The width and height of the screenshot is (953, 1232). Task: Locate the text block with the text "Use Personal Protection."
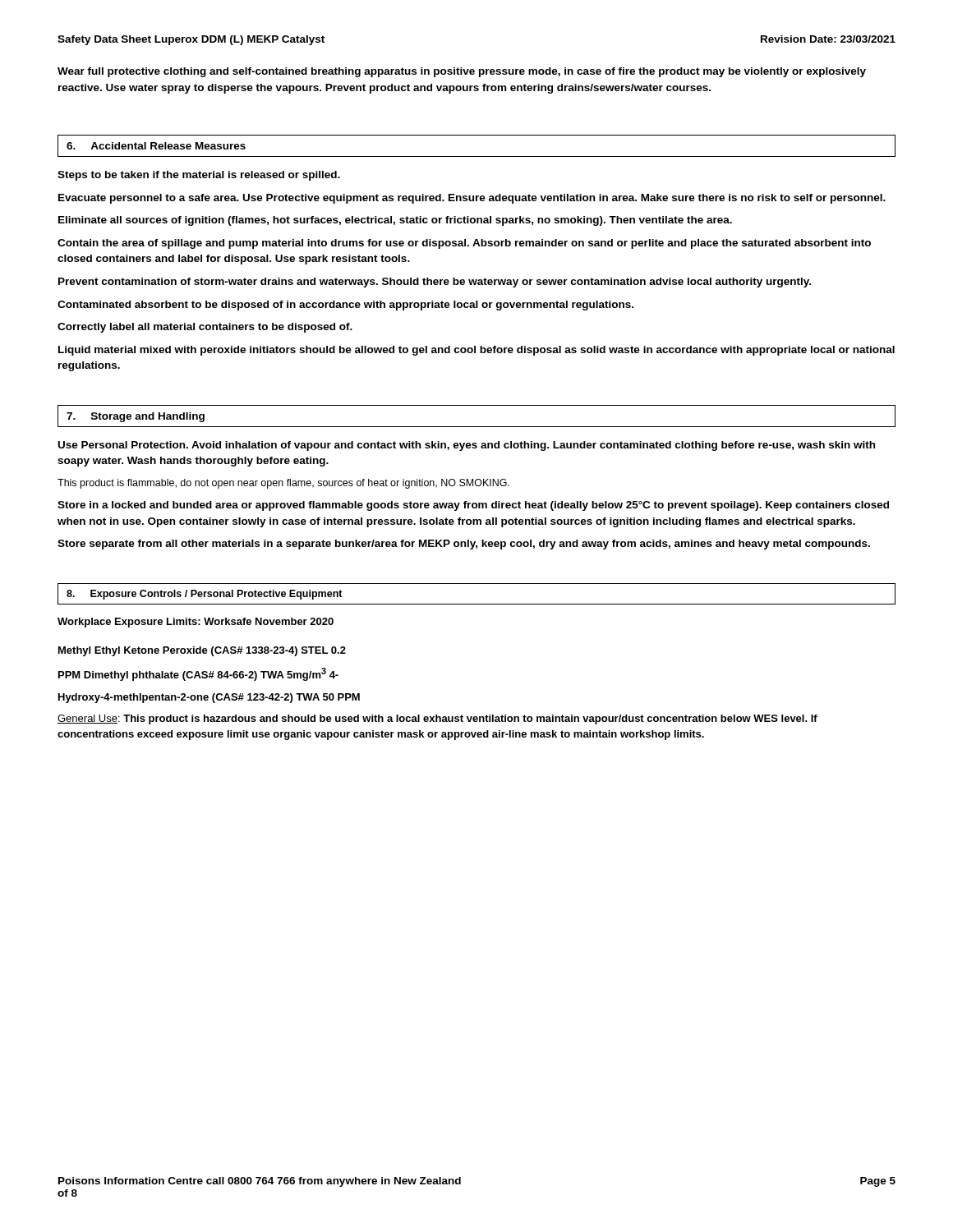point(467,453)
